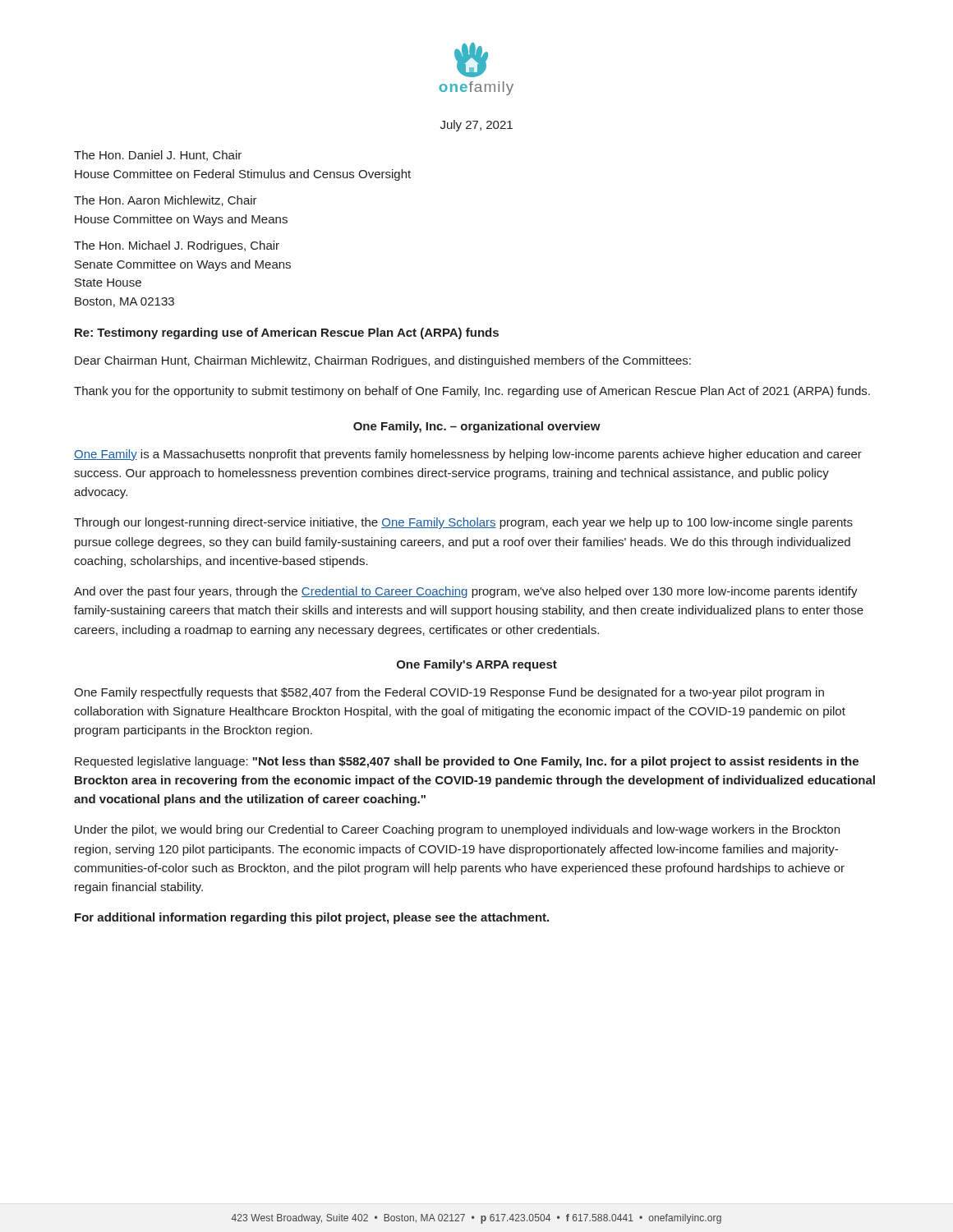Find the block on this page that starts "The Hon. Daniel J. Hunt,"
The height and width of the screenshot is (1232, 953).
242,164
